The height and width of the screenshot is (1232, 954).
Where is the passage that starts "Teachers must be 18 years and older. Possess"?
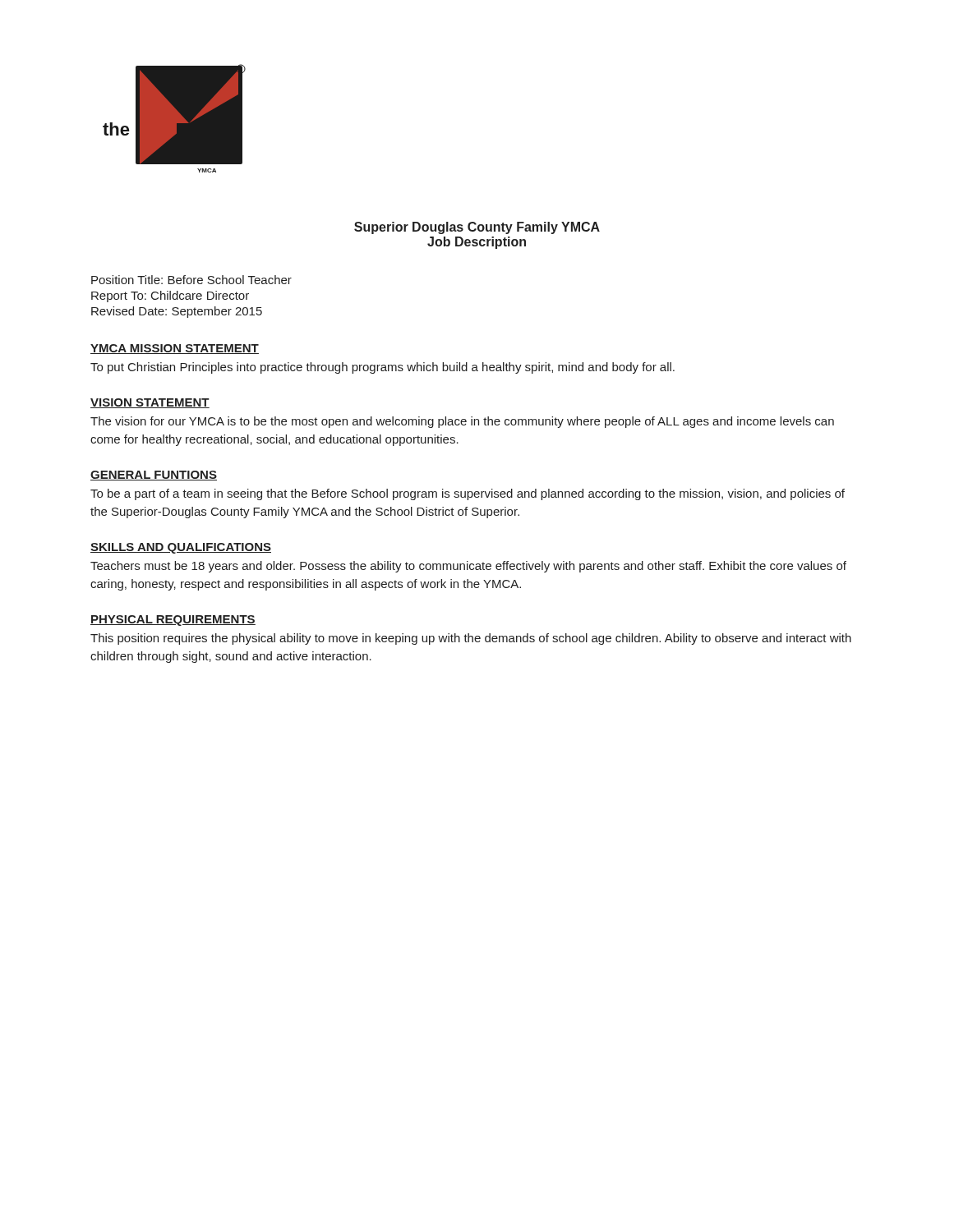click(x=477, y=575)
